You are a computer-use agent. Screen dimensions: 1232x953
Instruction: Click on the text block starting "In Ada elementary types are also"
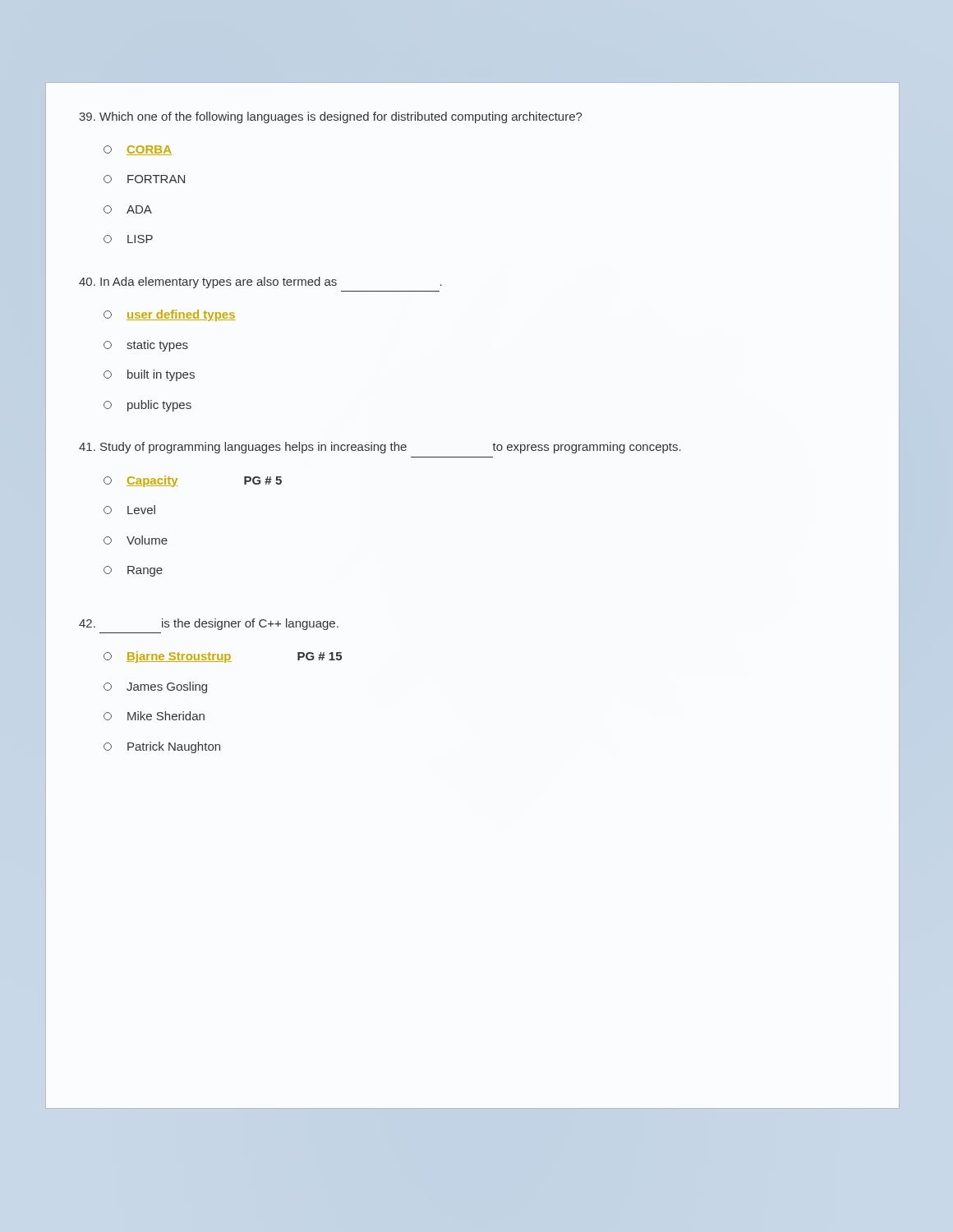pyautogui.click(x=261, y=282)
